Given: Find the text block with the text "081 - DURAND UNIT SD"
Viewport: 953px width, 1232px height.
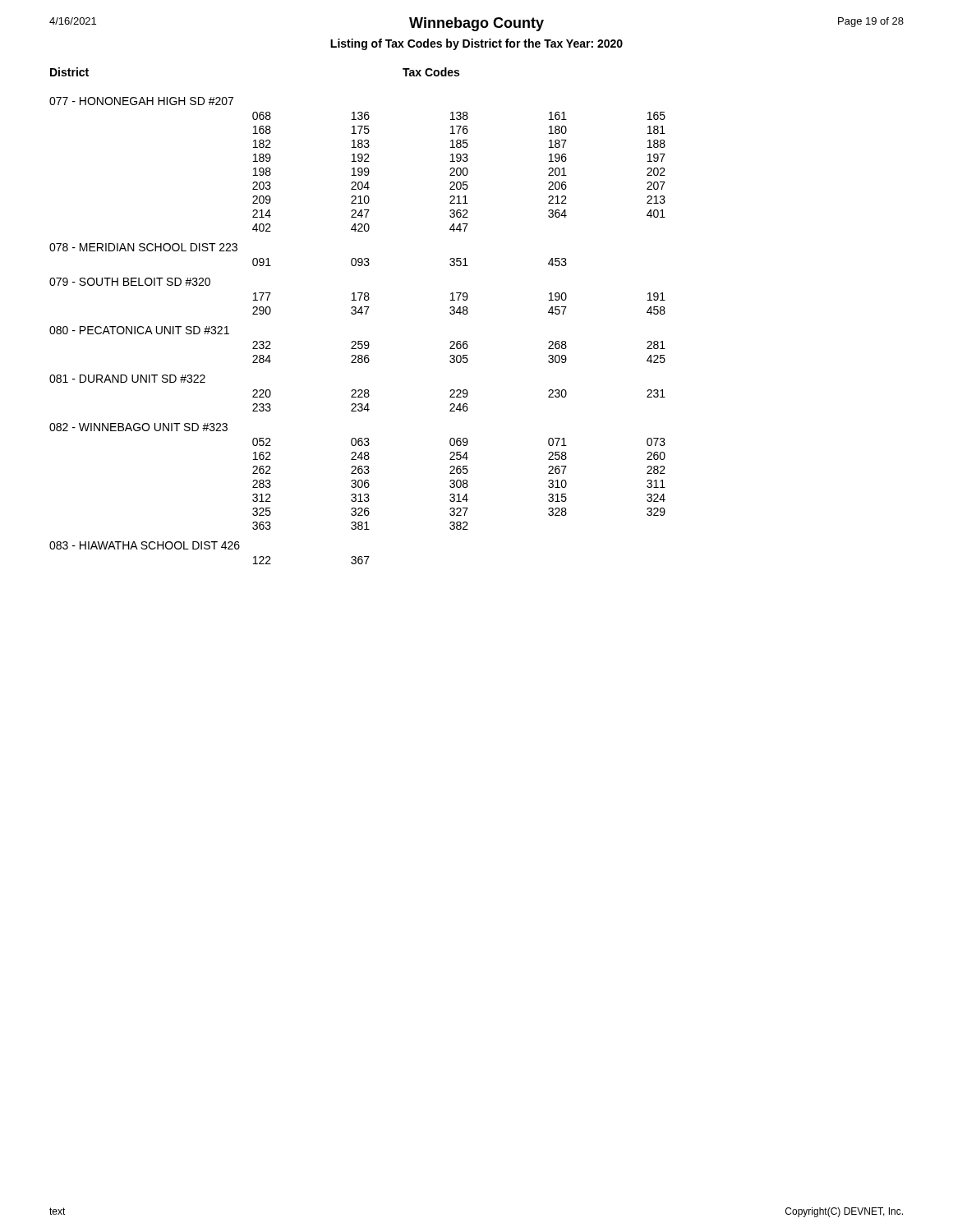Looking at the screenshot, I should pos(127,379).
